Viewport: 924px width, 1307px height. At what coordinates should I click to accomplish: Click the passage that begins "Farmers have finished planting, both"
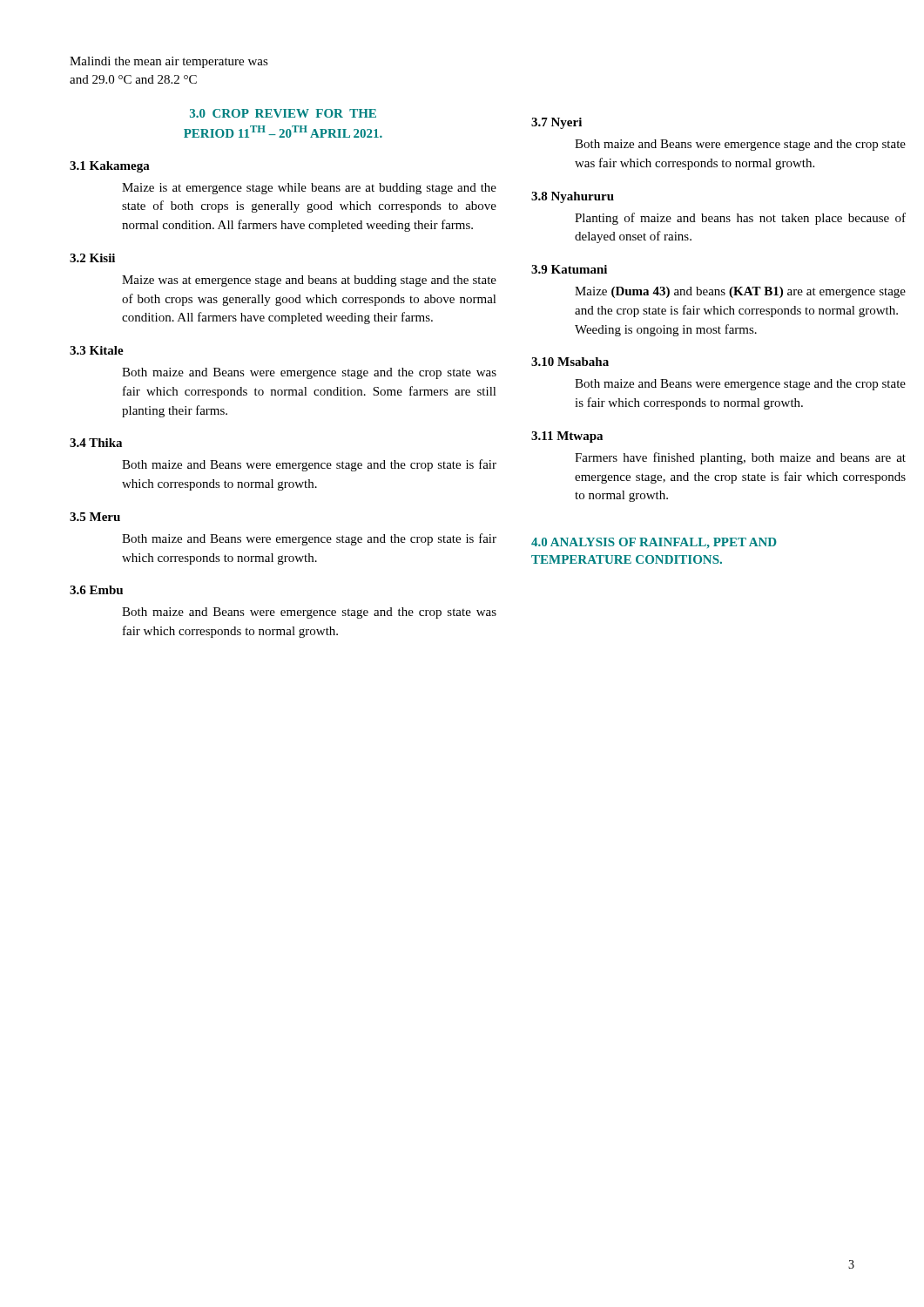740,476
